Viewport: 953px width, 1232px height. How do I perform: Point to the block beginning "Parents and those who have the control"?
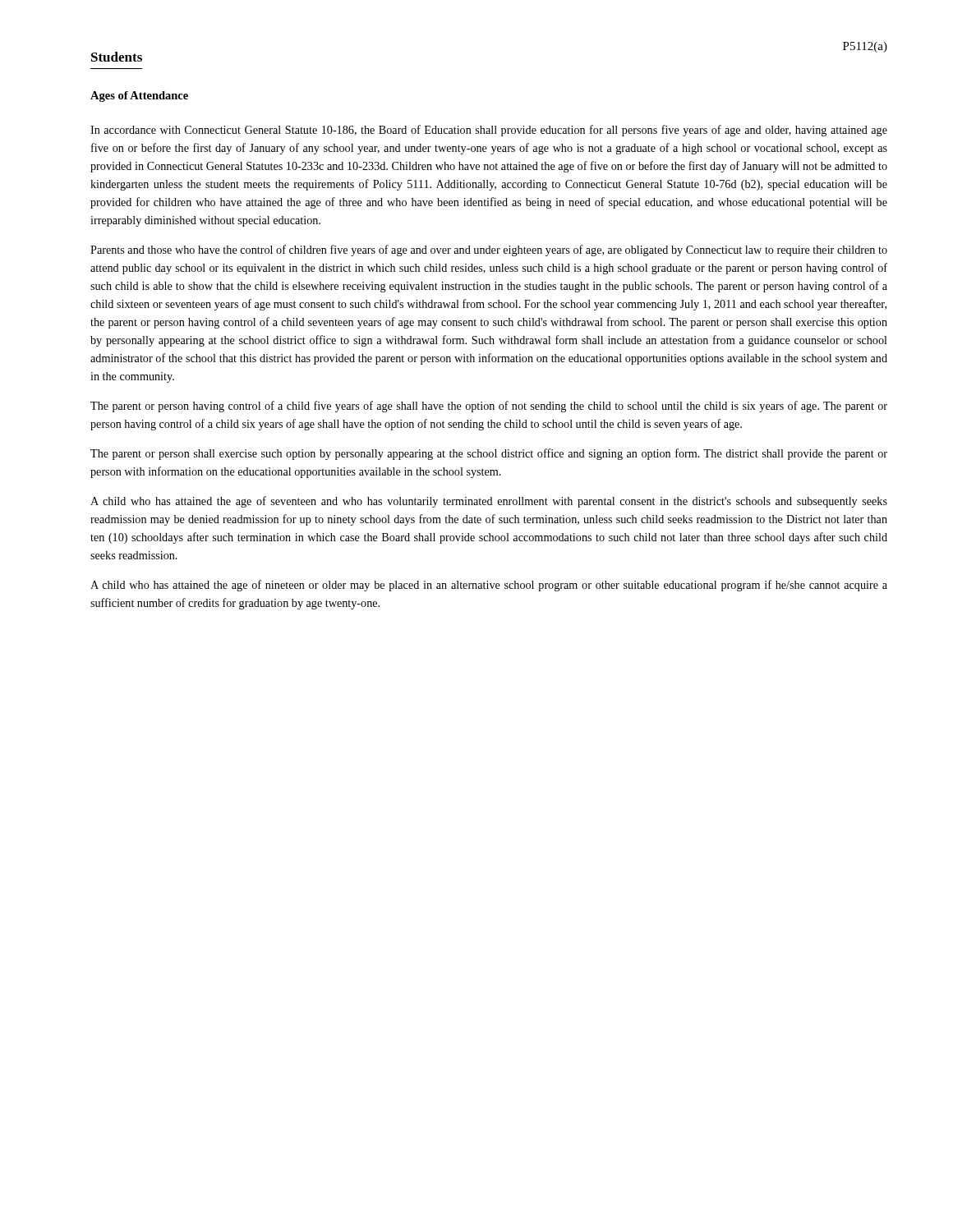[x=489, y=313]
